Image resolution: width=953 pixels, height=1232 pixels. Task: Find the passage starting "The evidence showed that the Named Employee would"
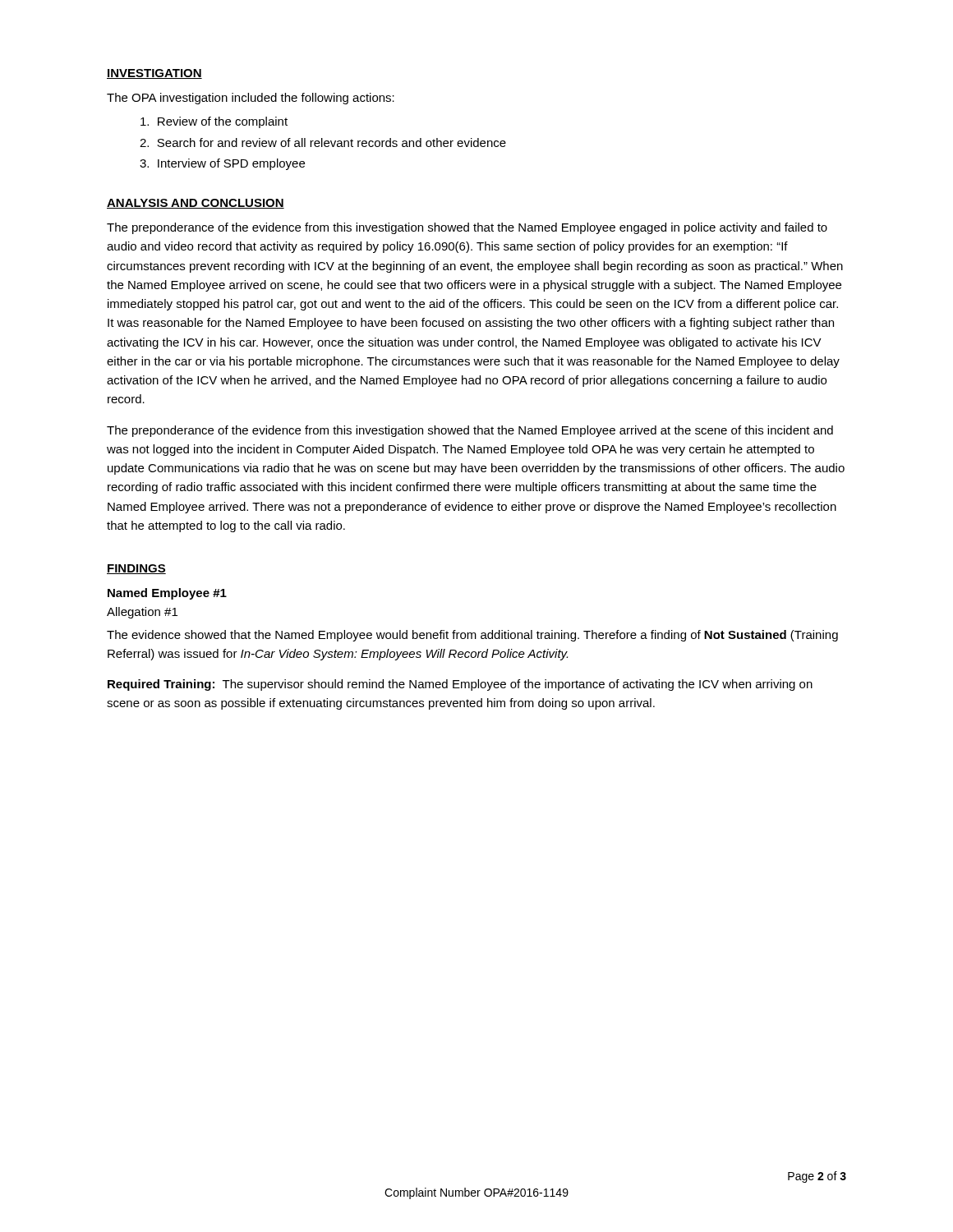click(473, 644)
